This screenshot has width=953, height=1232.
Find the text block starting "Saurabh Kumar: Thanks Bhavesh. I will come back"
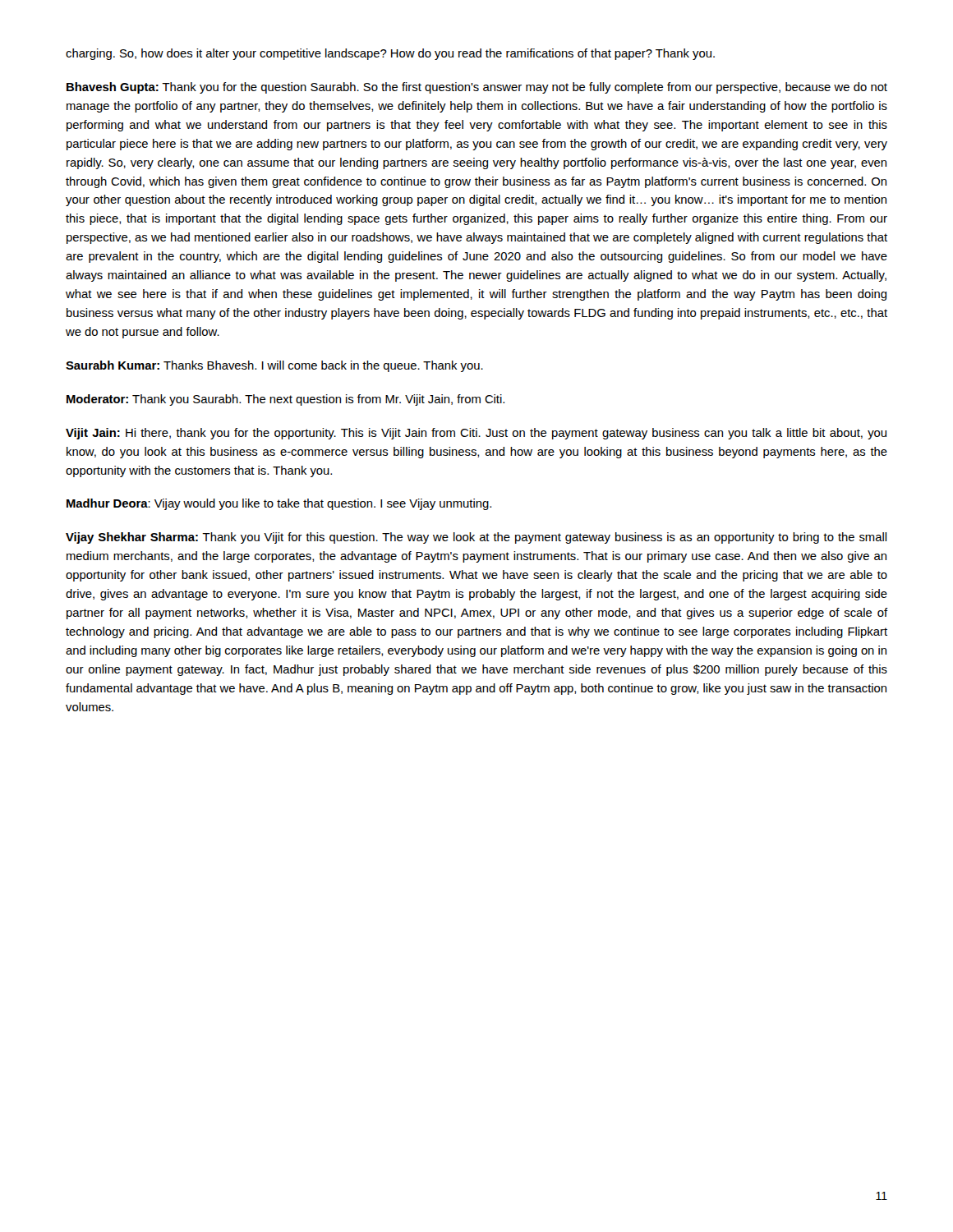click(275, 365)
